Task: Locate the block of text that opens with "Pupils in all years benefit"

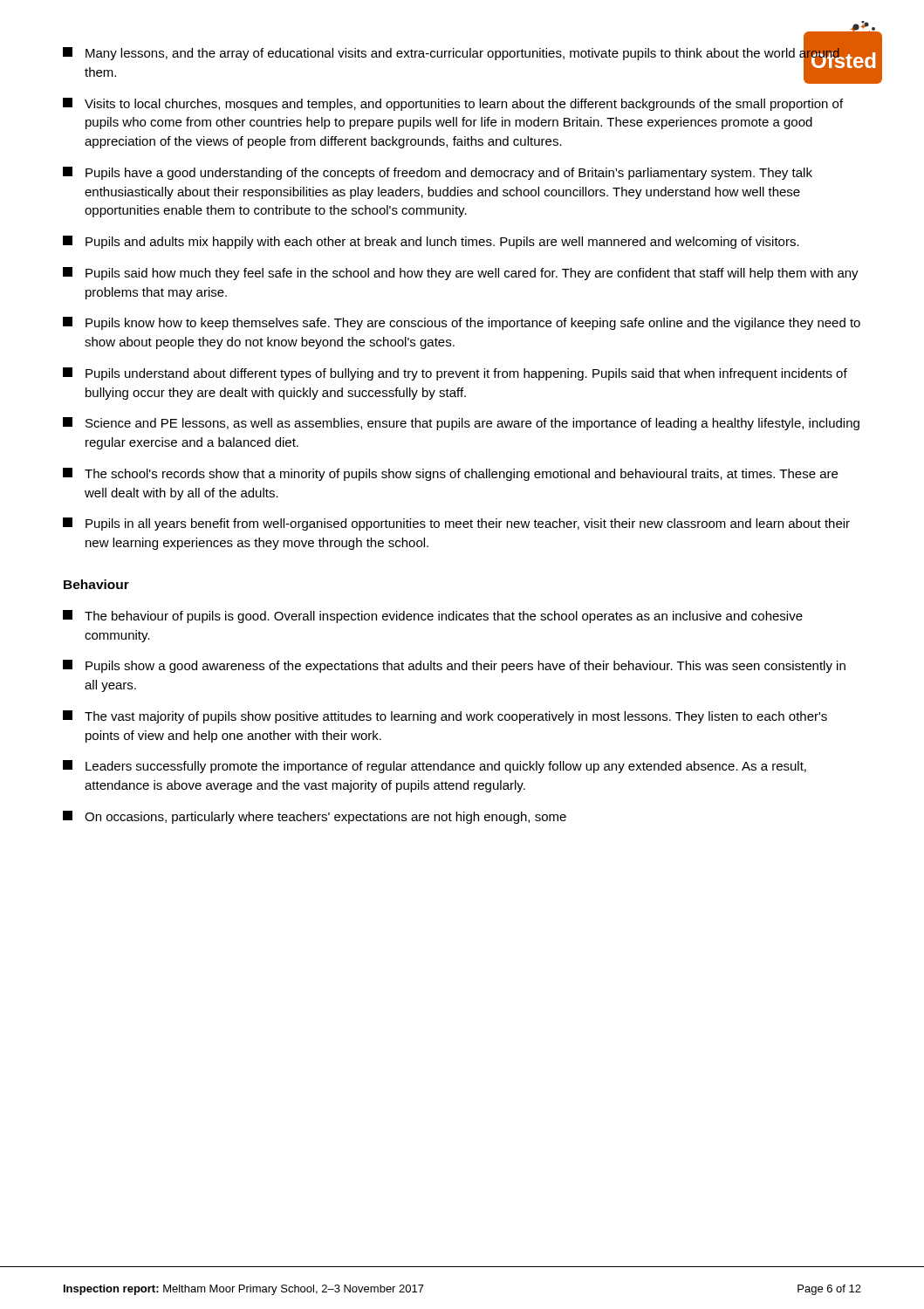Action: click(x=462, y=533)
